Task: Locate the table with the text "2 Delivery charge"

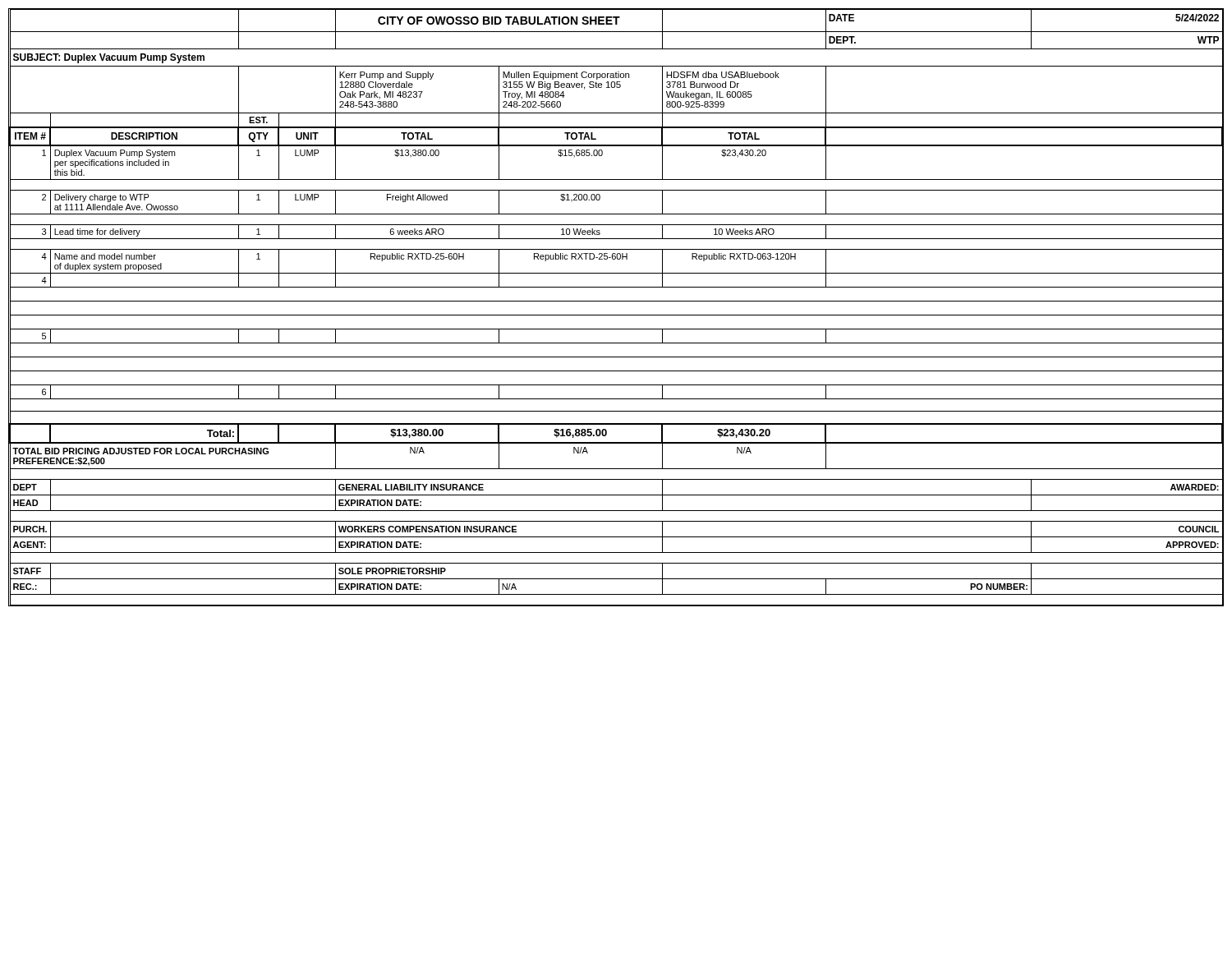Action: (x=616, y=202)
